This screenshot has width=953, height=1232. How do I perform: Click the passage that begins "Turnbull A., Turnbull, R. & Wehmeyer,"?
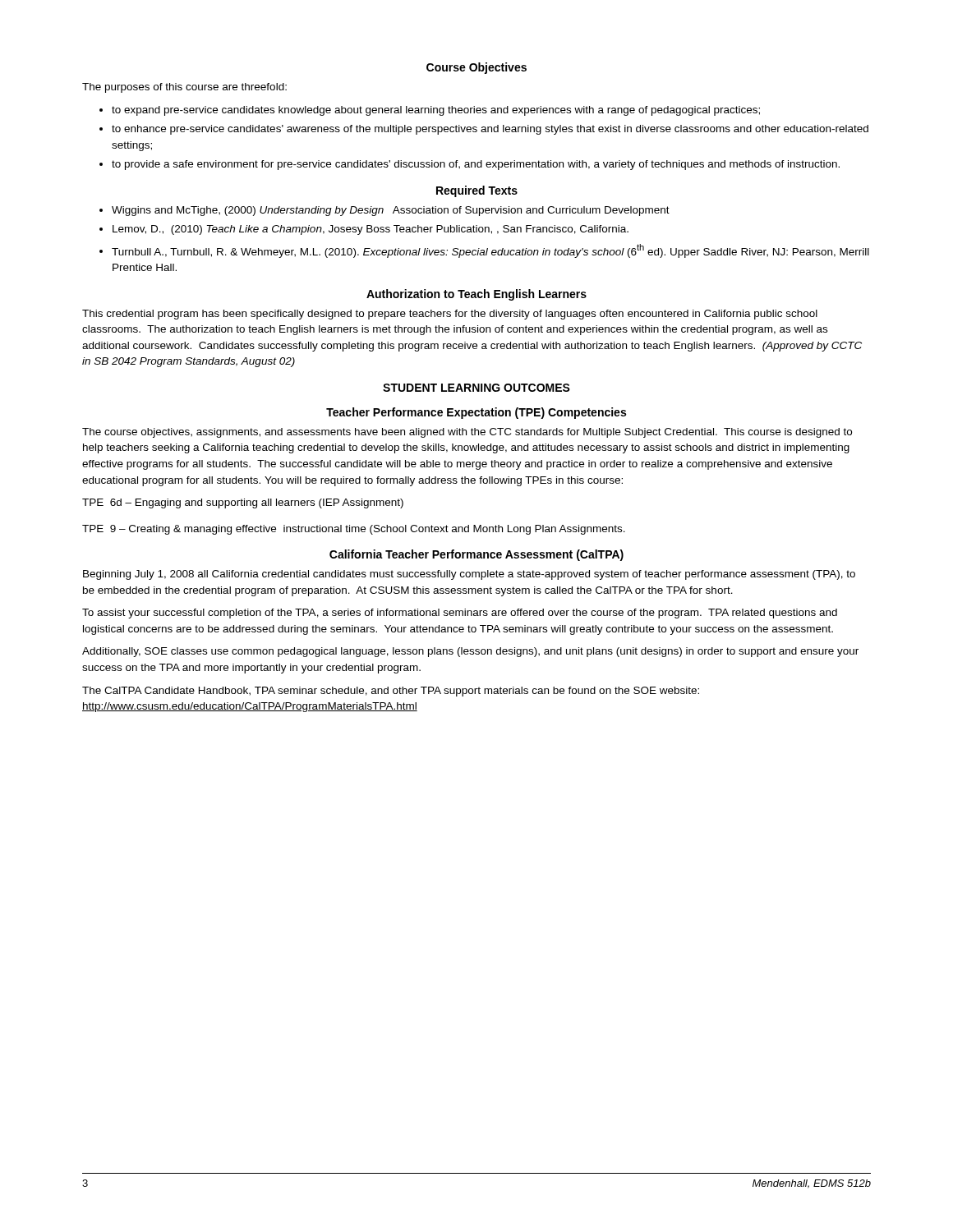491,258
